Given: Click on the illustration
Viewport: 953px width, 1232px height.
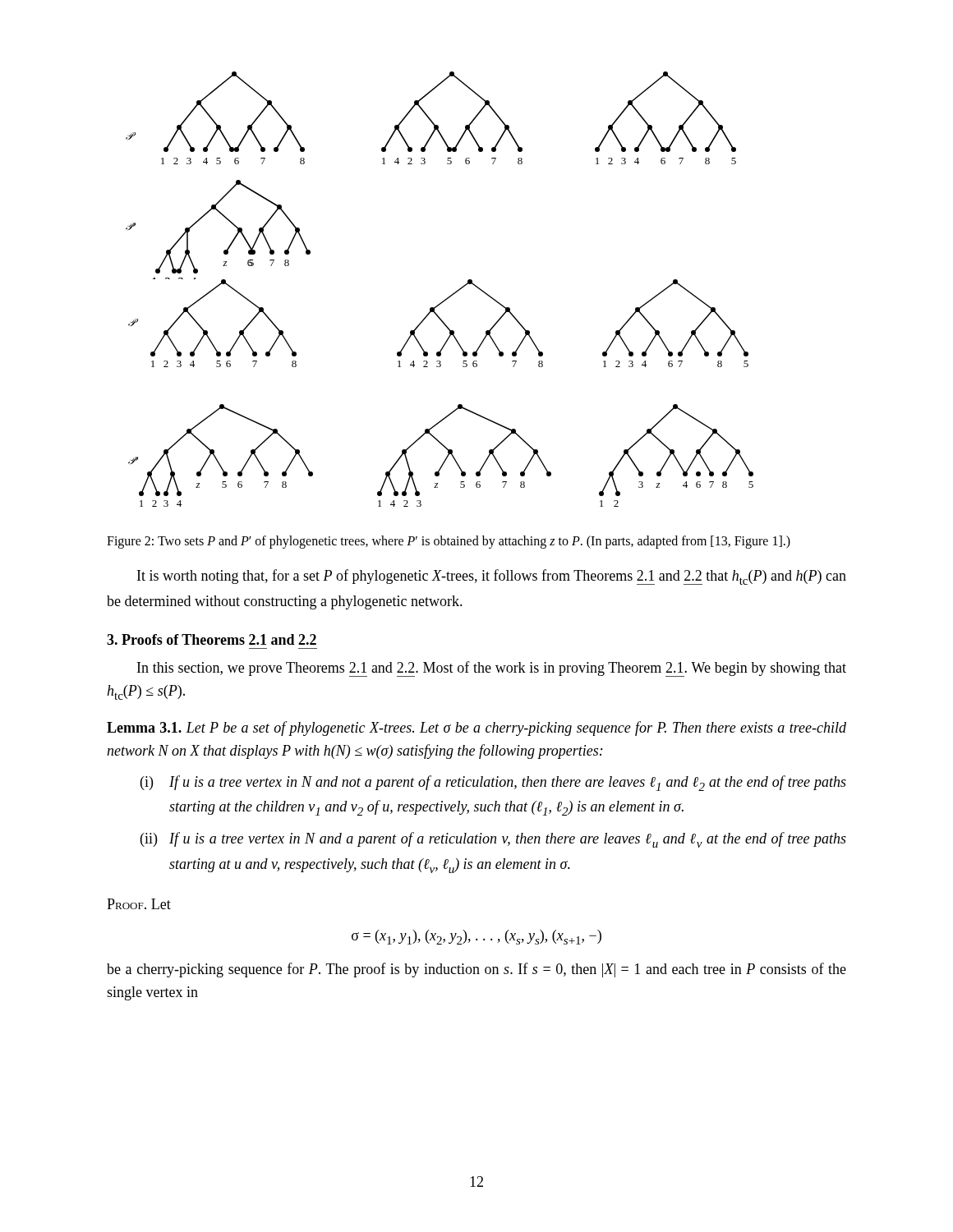Looking at the screenshot, I should pyautogui.click(x=476, y=287).
